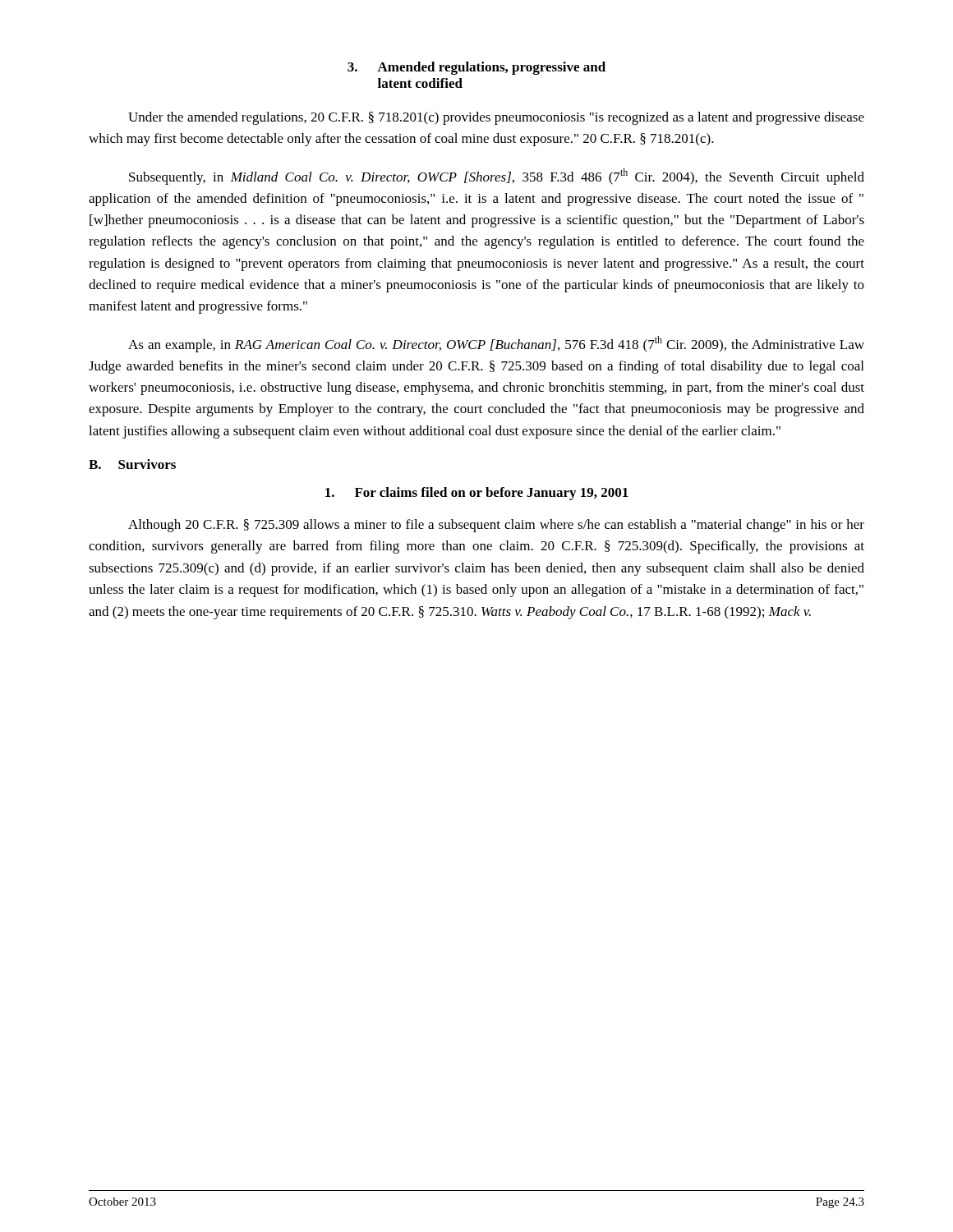Click on the region starting "1. For claims filed"

click(476, 493)
